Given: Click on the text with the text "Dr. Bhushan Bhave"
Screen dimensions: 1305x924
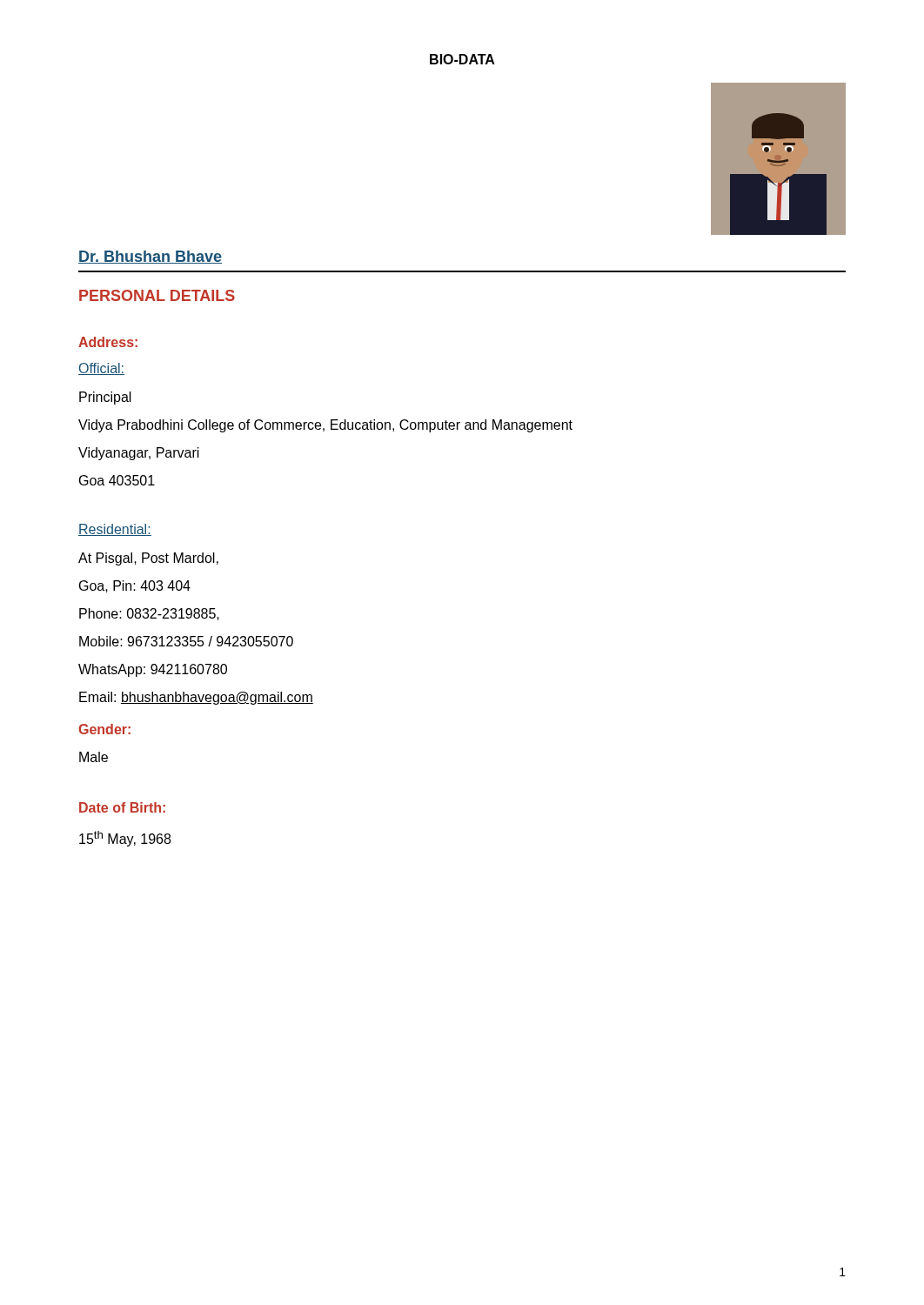Looking at the screenshot, I should click(150, 257).
